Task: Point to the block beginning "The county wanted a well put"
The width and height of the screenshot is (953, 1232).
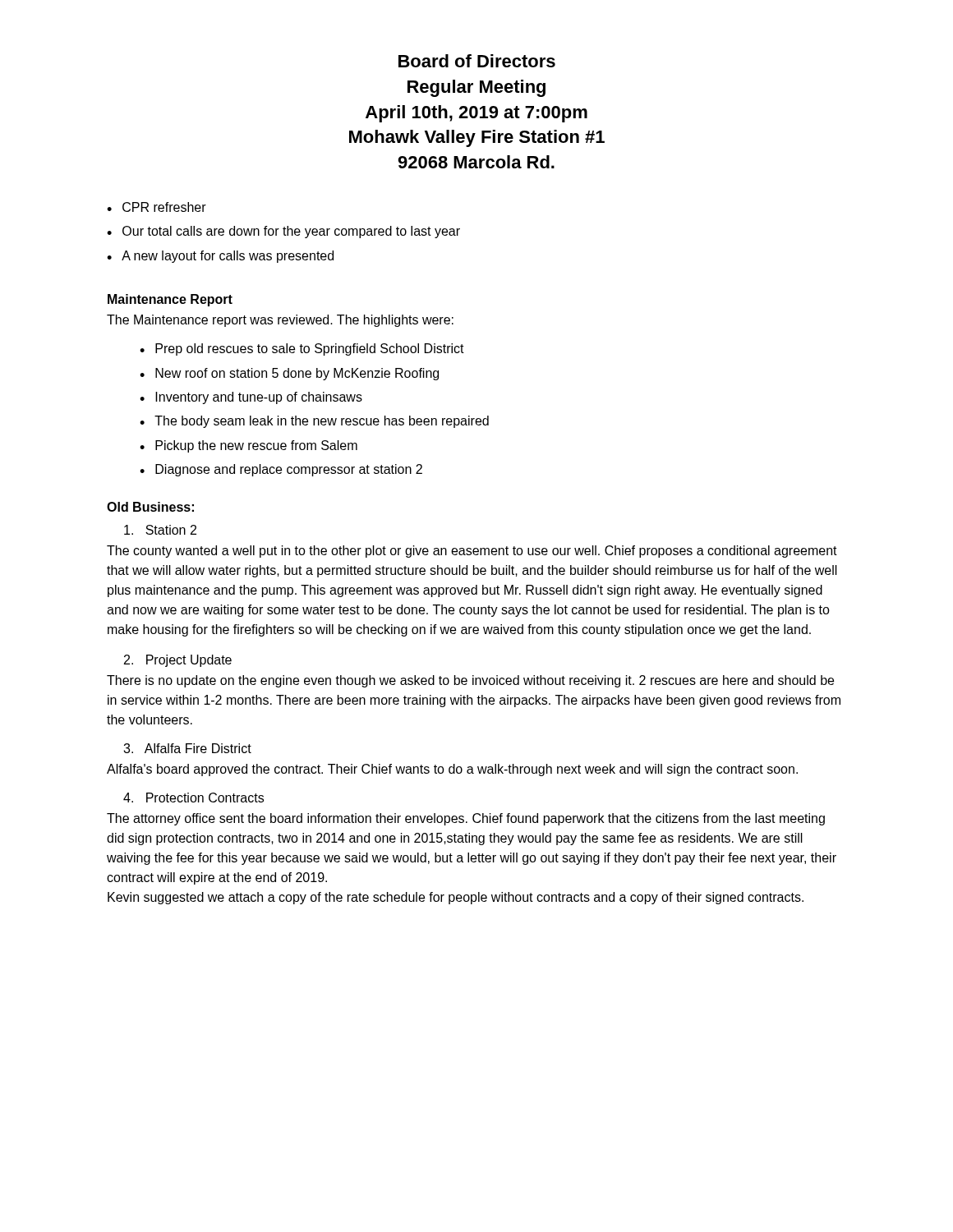Action: tap(472, 590)
